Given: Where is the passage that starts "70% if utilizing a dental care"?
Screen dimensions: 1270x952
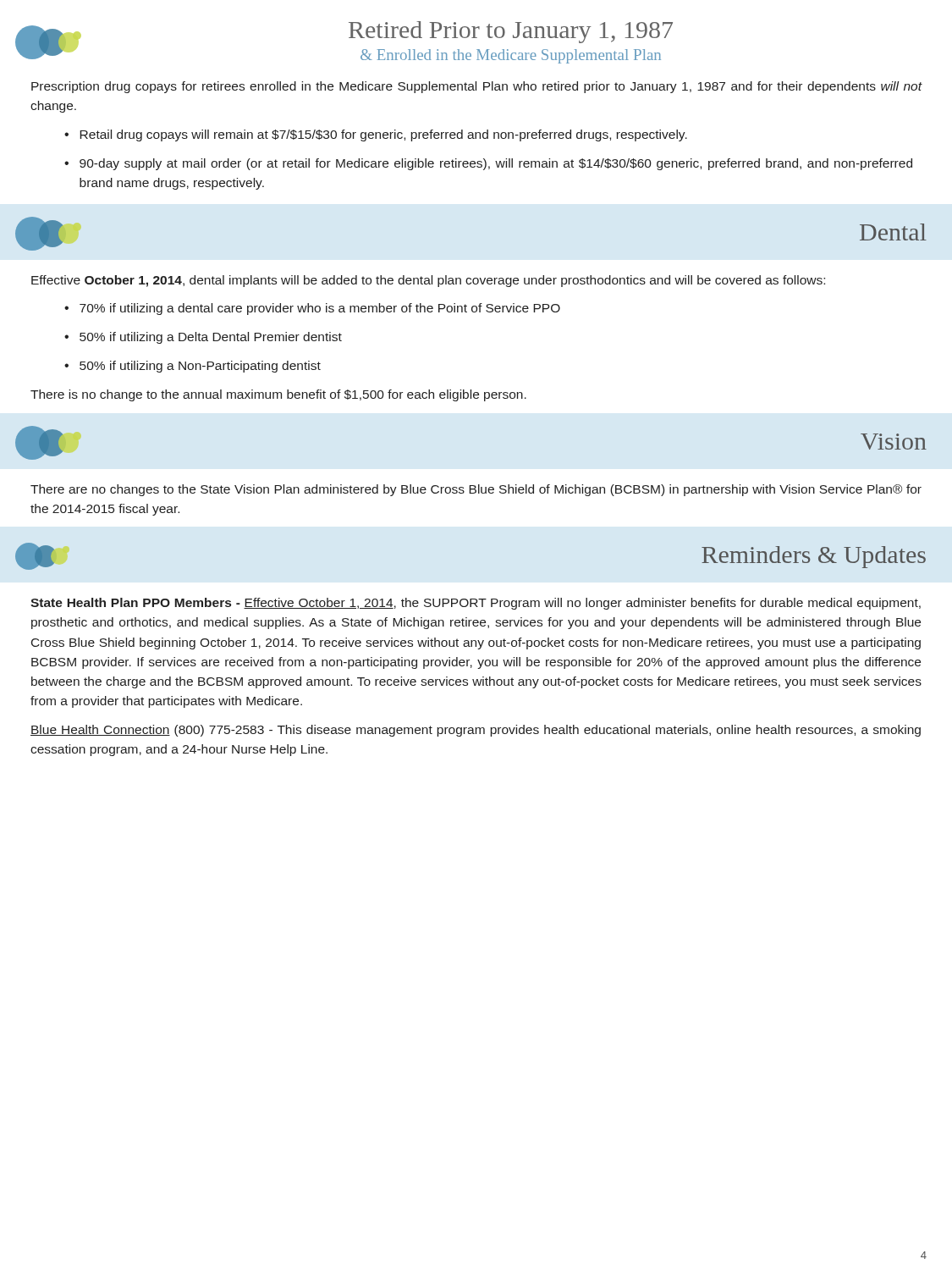Looking at the screenshot, I should 476,308.
